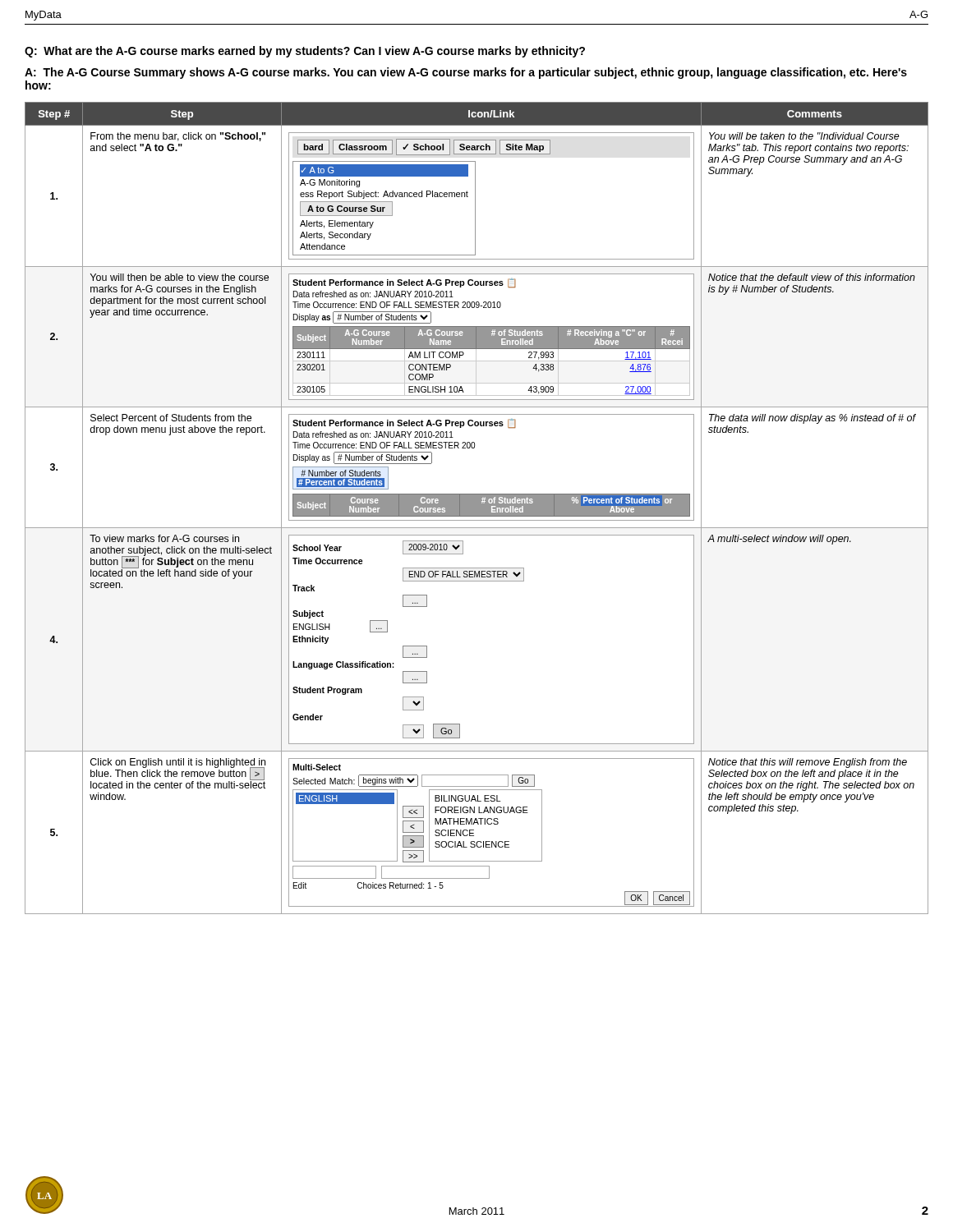953x1232 pixels.
Task: Select the element starting "Q: What are the A-G course marks"
Action: tap(305, 51)
